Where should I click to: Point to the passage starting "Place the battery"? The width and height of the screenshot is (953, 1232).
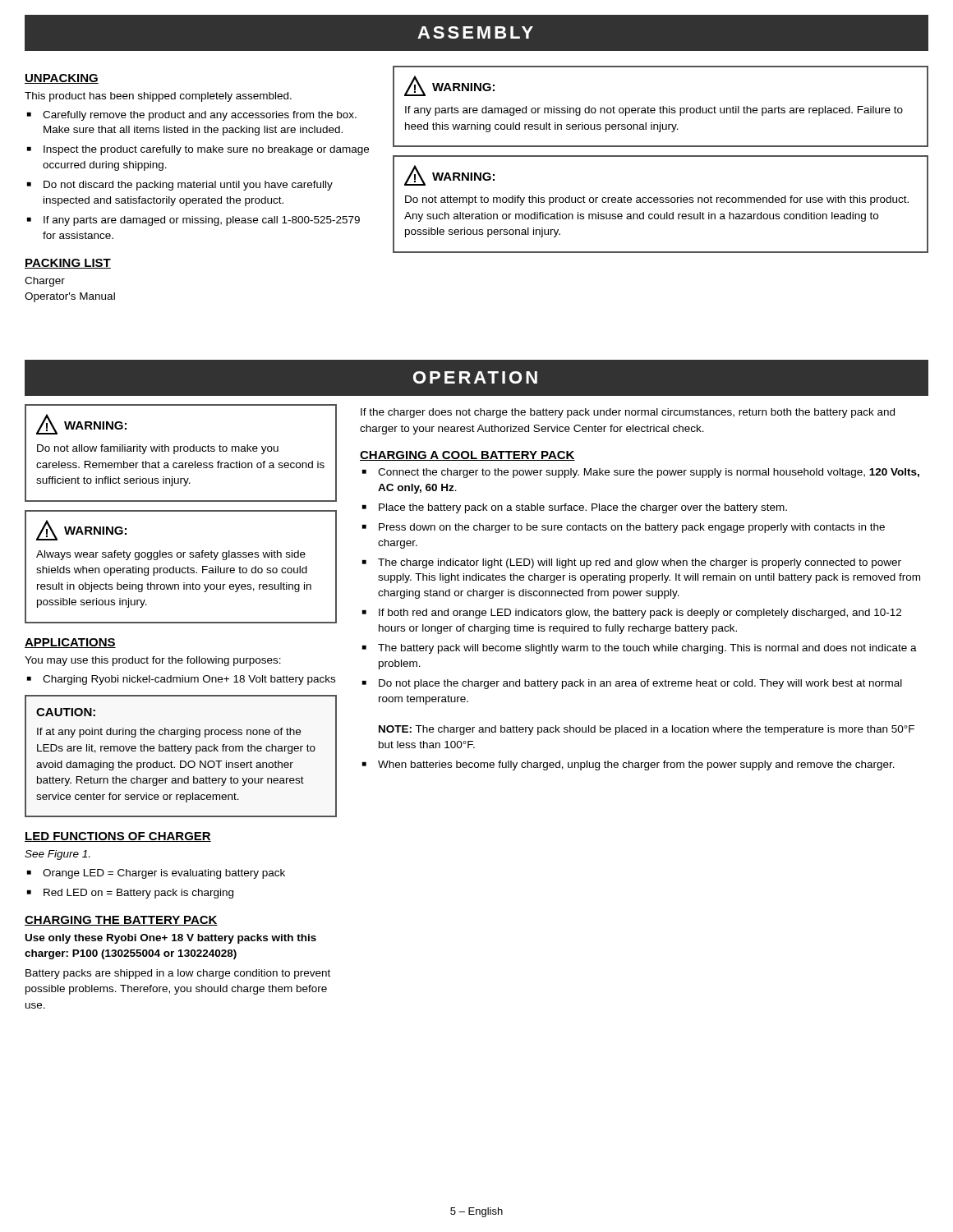tap(583, 507)
